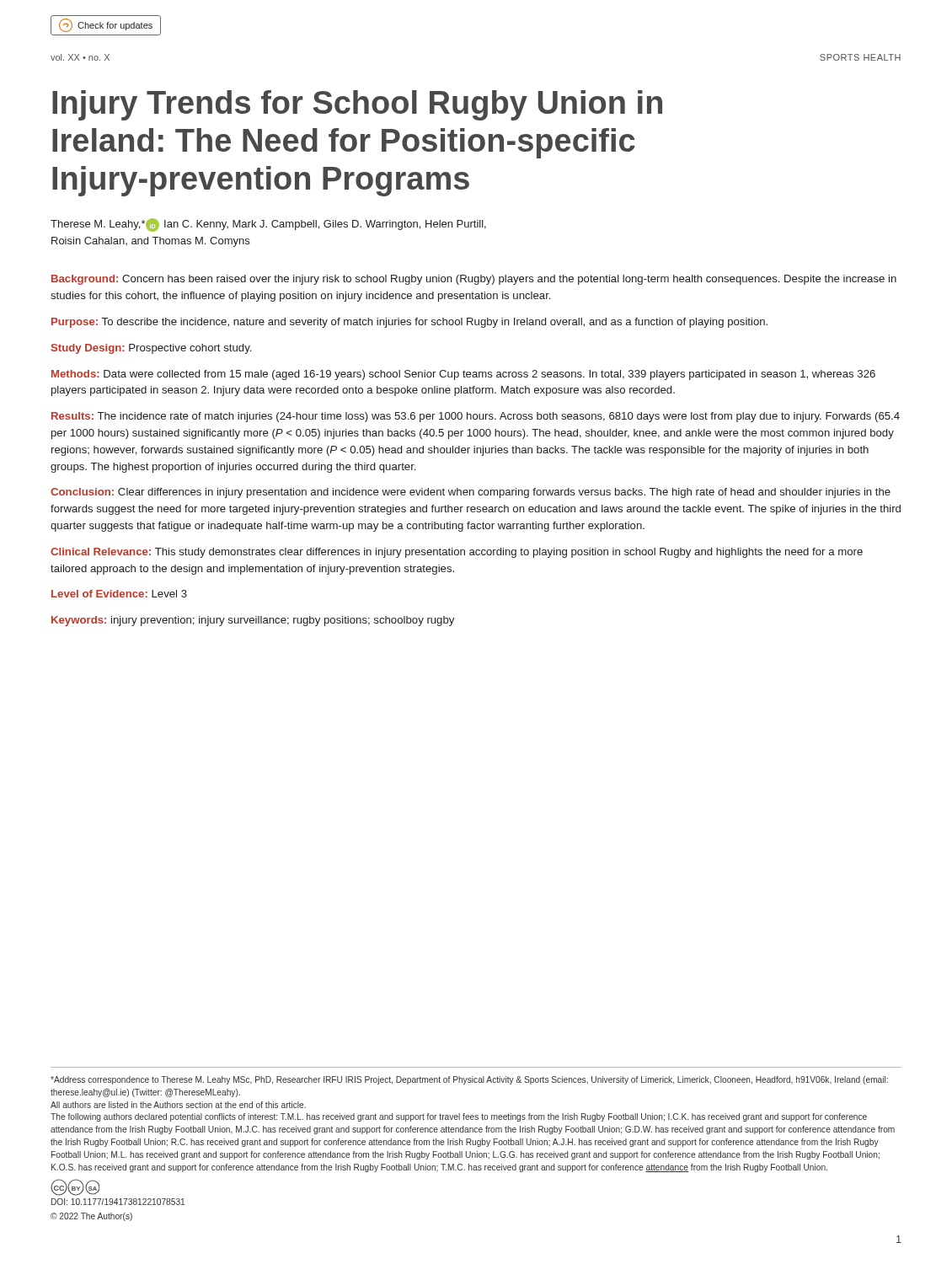Screen dimensions: 1264x952
Task: Locate the block of text that opens with "Address correspondence to Therese M. Leahy MSc,"
Action: 473,1124
